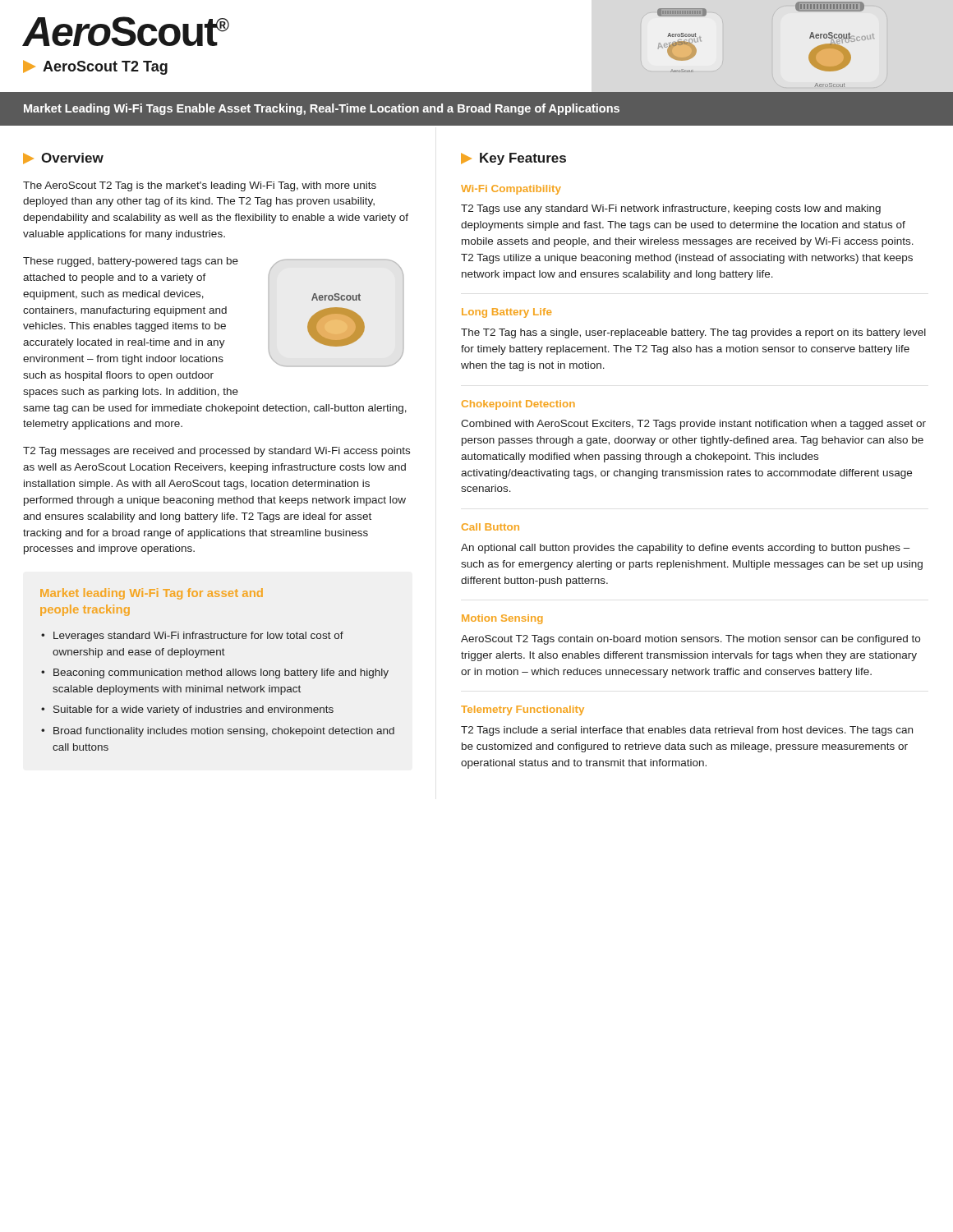Find the section header that says "Key Features"
Viewport: 953px width, 1232px height.
[x=514, y=159]
